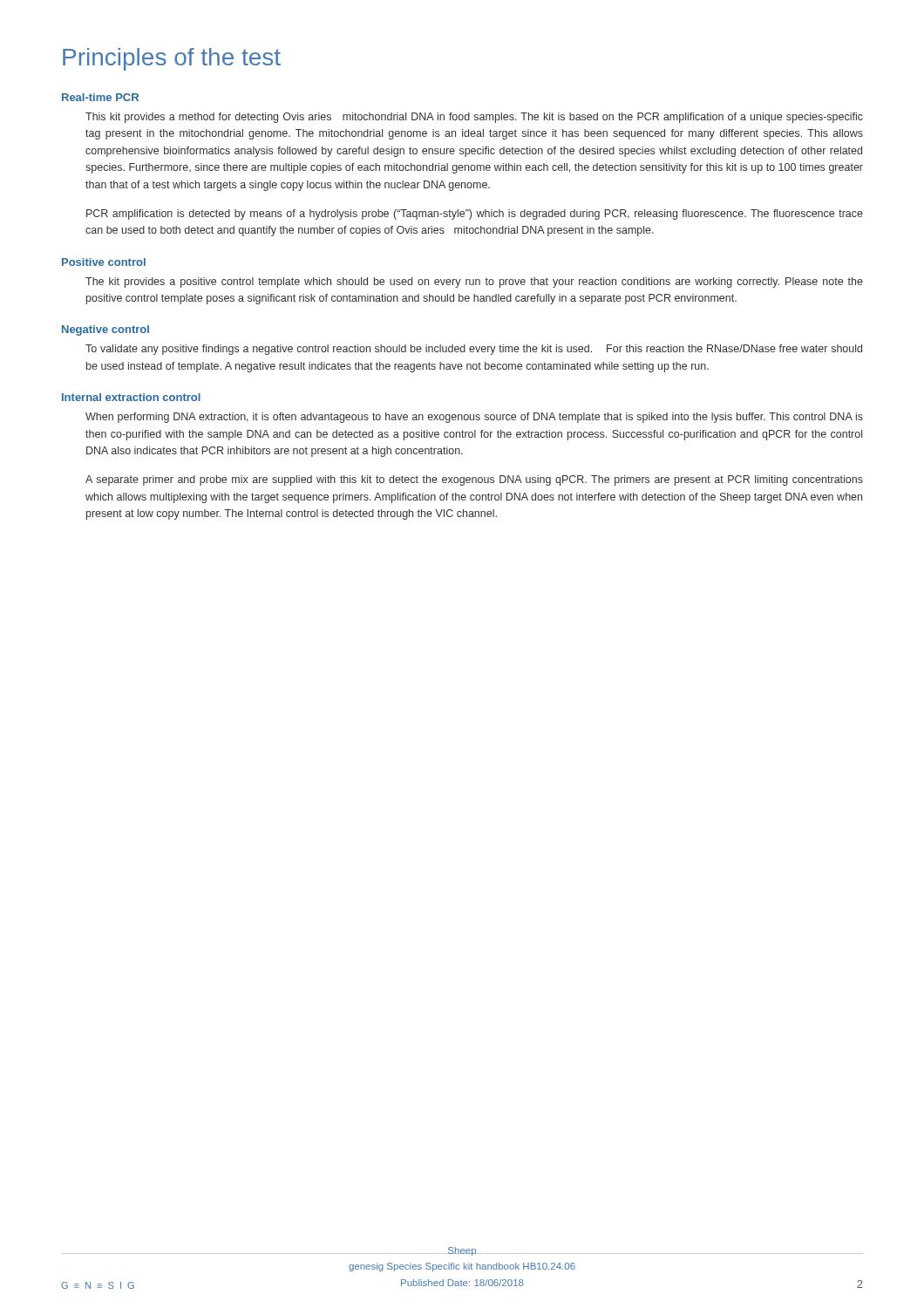Click on the text block that reads "To validate any positive findings"

pos(474,358)
